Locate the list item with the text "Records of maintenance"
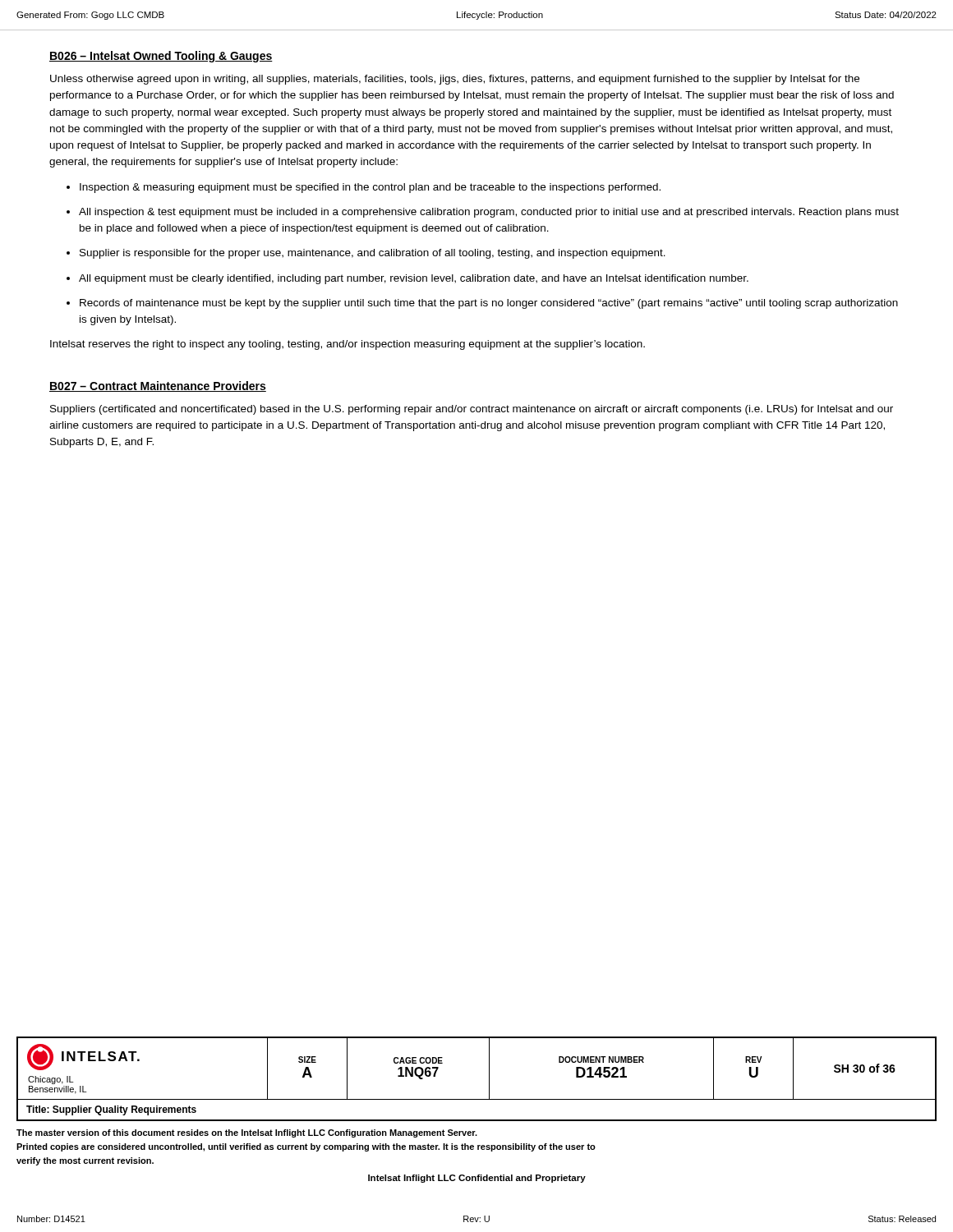Viewport: 953px width, 1232px height. tap(489, 311)
